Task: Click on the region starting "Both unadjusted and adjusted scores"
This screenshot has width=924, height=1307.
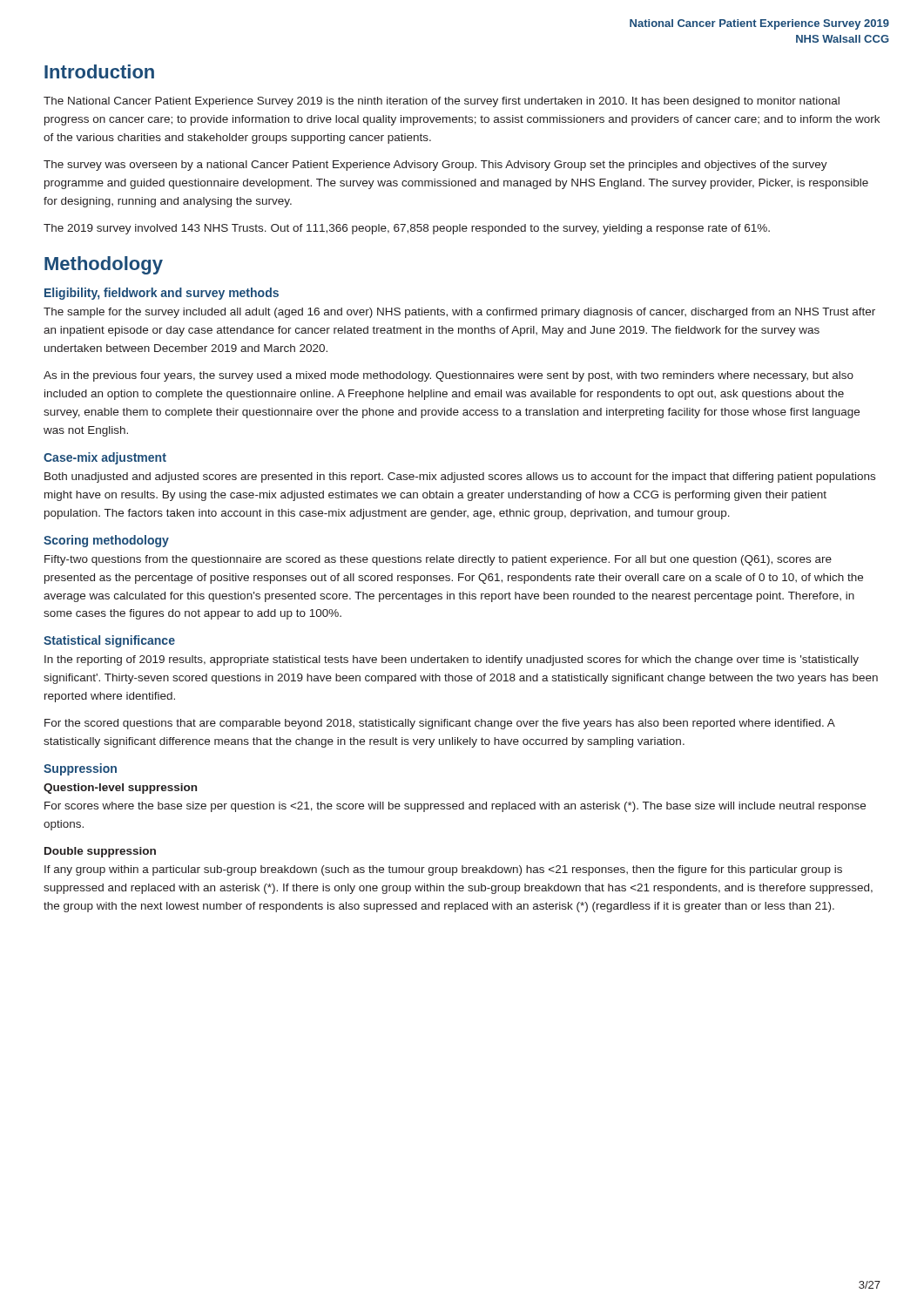Action: [x=460, y=494]
